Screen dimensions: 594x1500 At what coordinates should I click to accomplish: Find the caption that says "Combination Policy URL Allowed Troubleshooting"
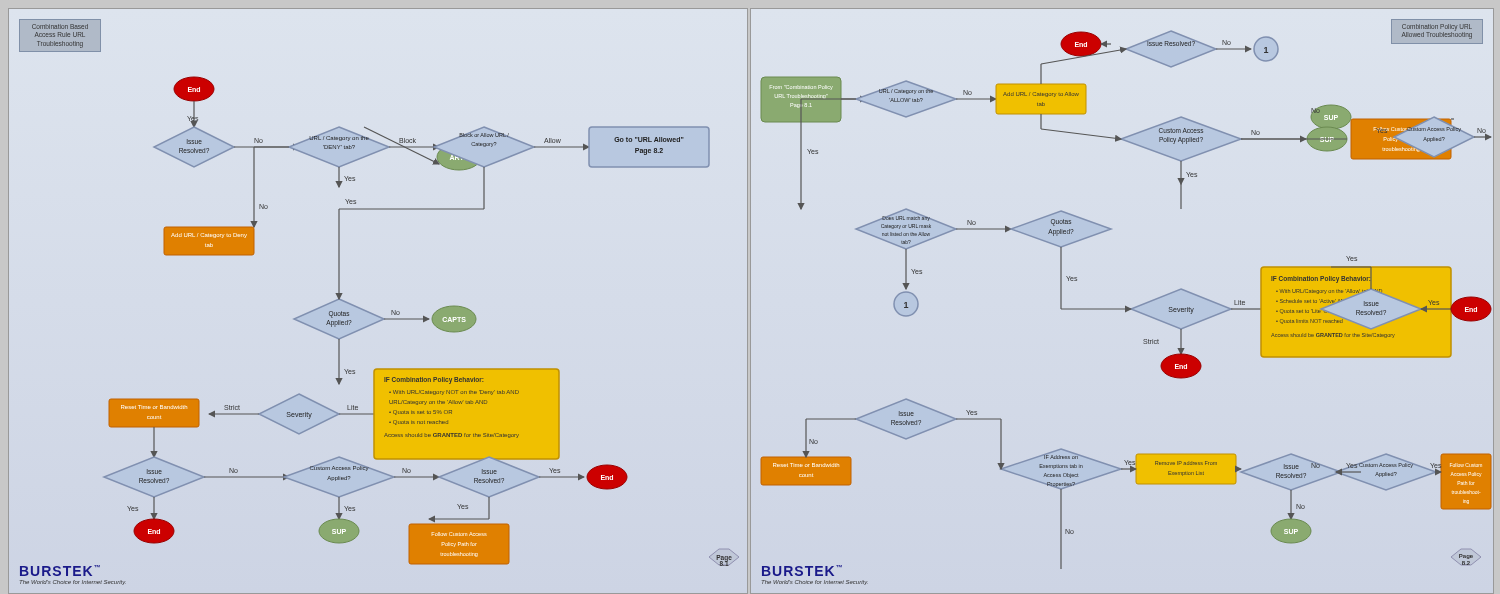tap(1437, 31)
